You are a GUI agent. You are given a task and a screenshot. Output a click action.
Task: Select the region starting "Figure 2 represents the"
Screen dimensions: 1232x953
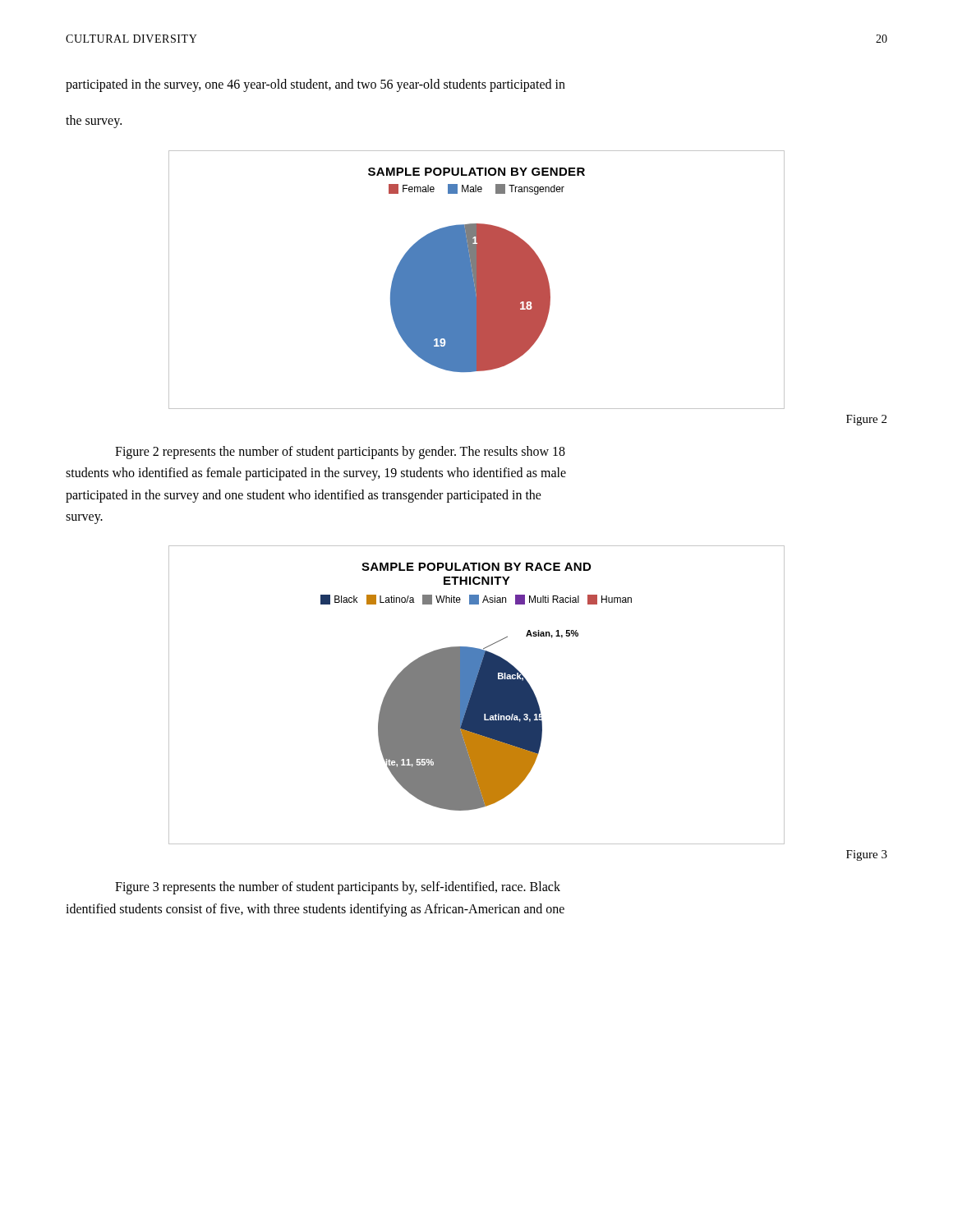coord(340,451)
